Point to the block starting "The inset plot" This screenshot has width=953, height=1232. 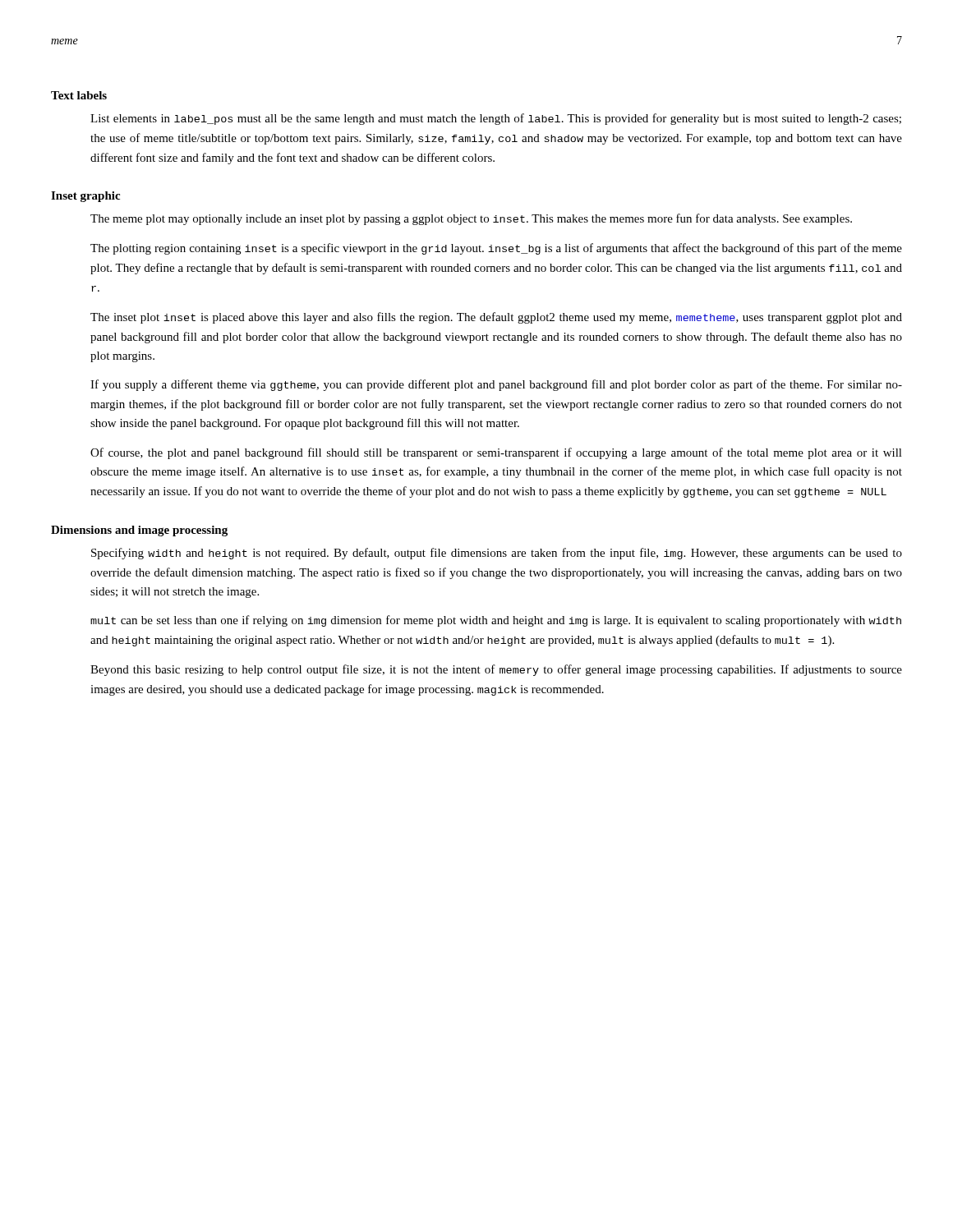tap(496, 336)
